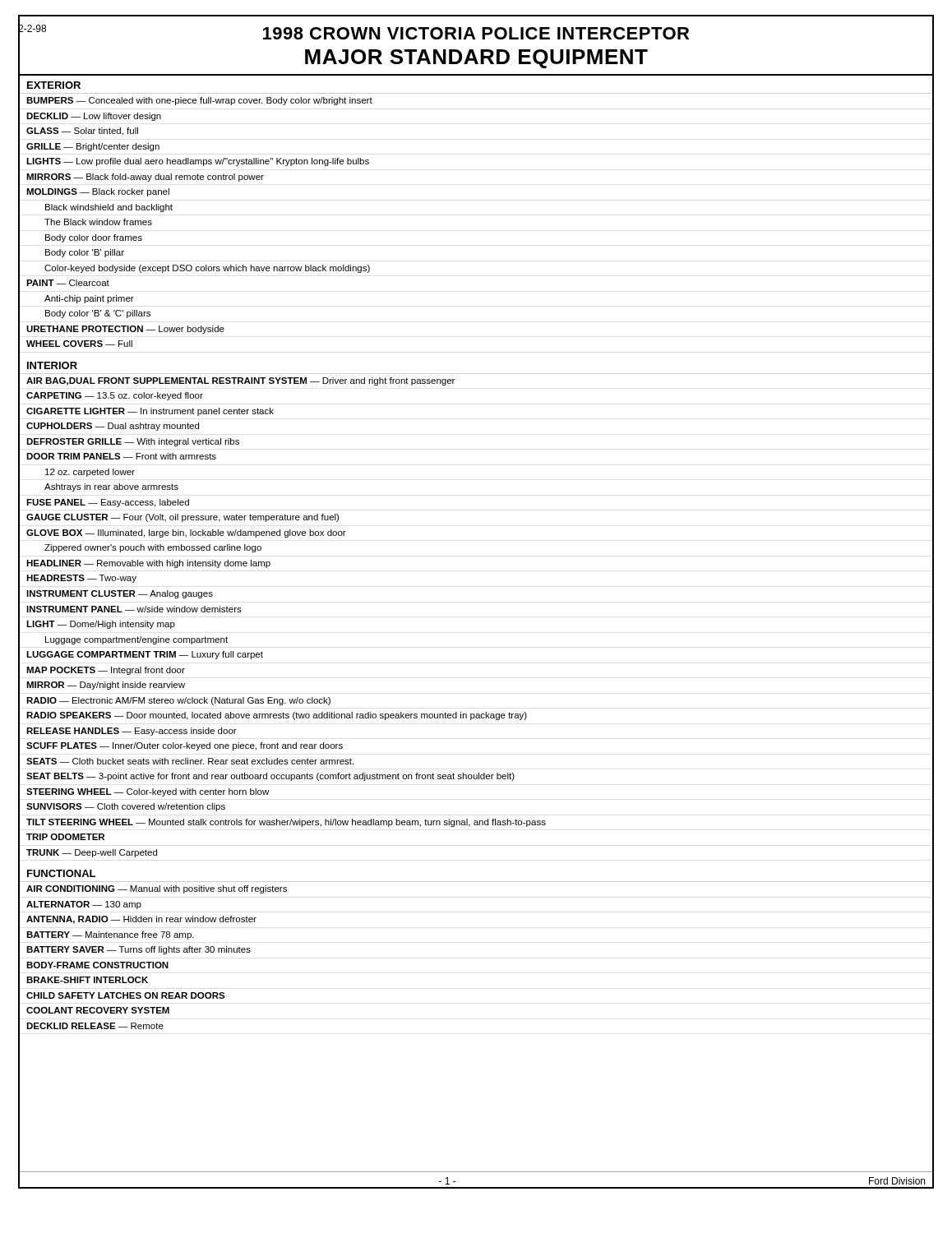Viewport: 952px width, 1233px height.
Task: Select the block starting "DEFROSTER GRILLE — With integral vertical"
Action: click(133, 441)
